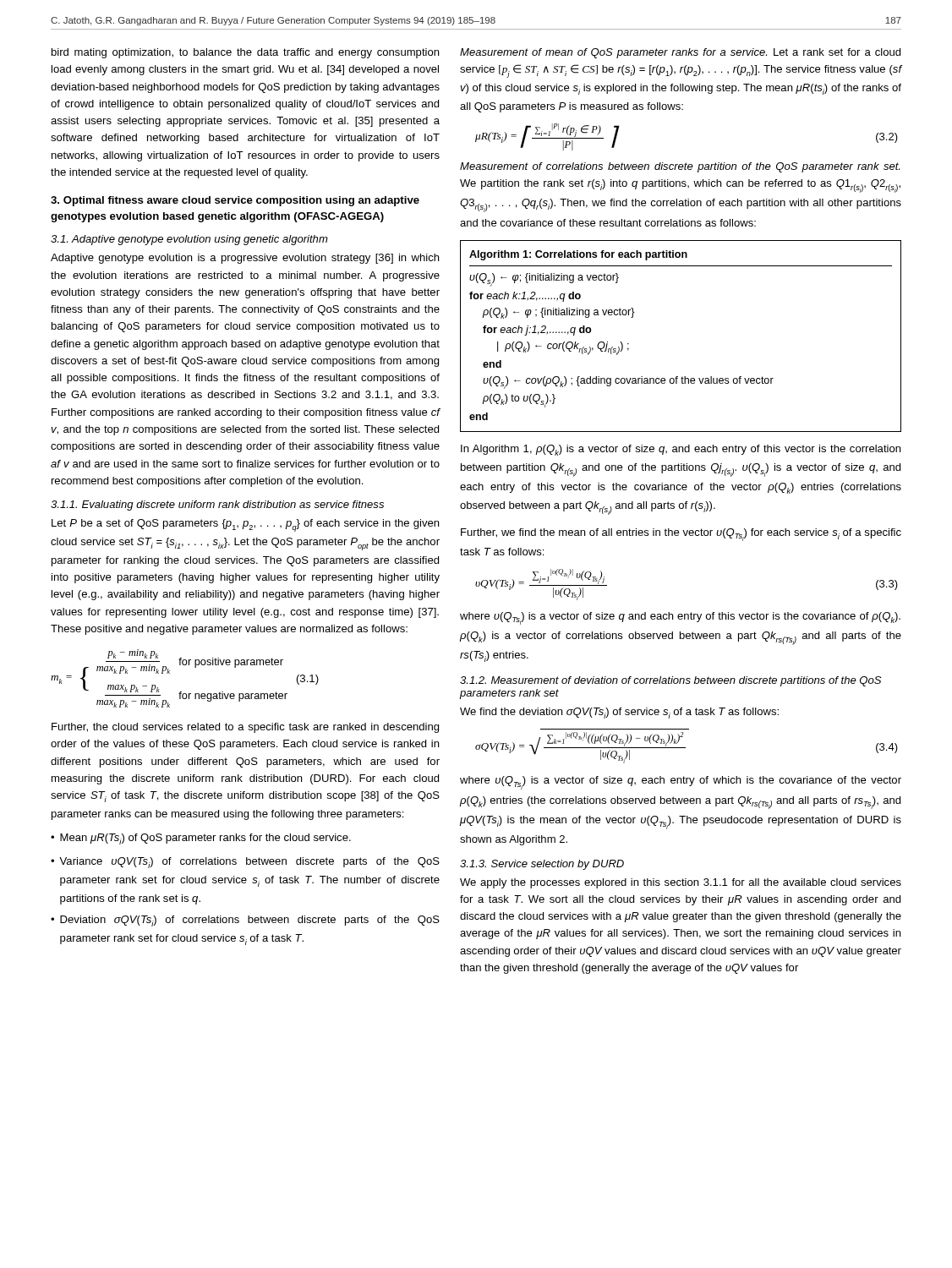Find the region starting "σQV(Tsi) = √ ∑k=1|υ(QTsi)|((μ(υ(QTsi)) − υ(QTsi))k)2"
The width and height of the screenshot is (952, 1268).
click(688, 747)
